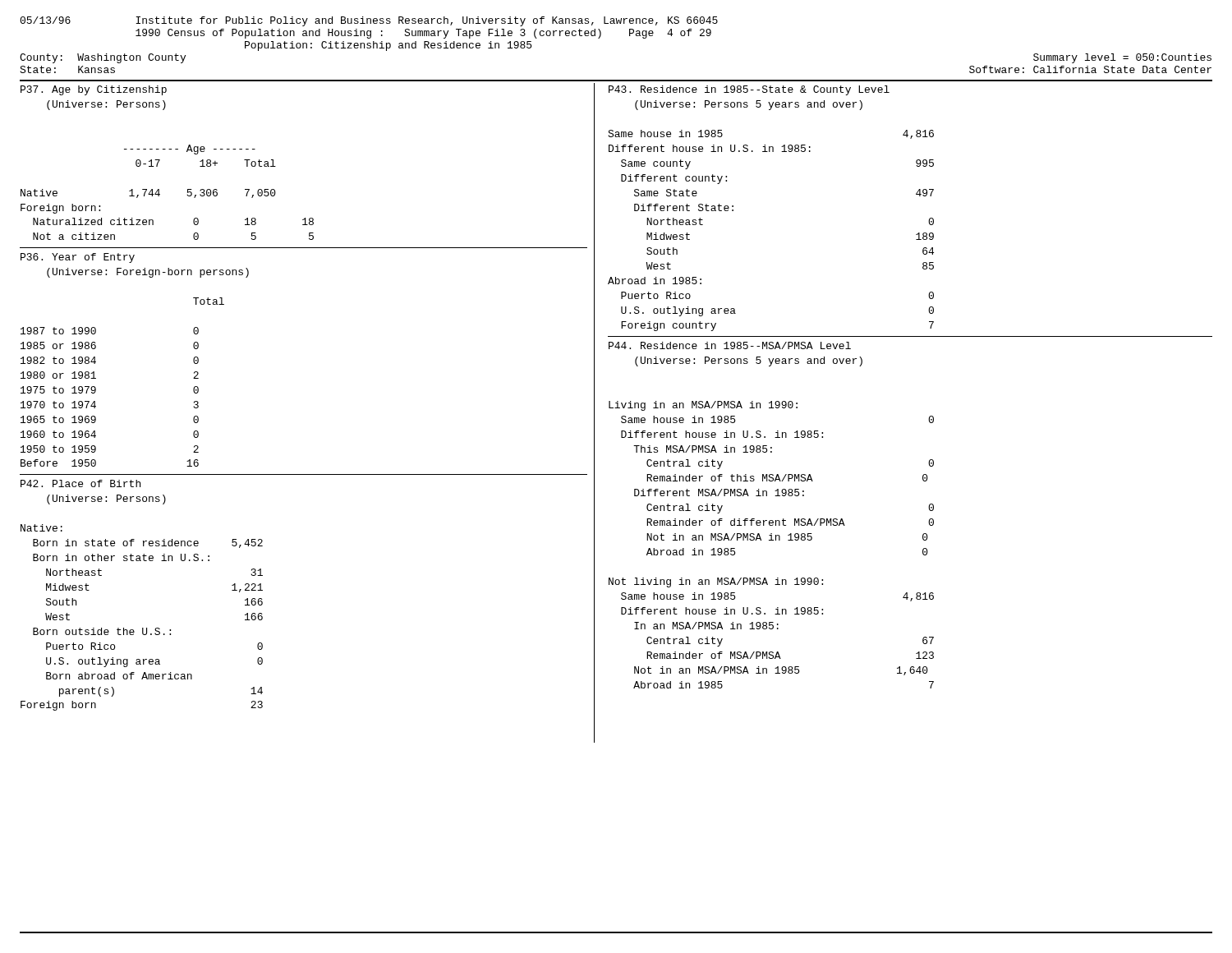Locate the table with the text "P43. Residence in 1985--State &"
Image resolution: width=1232 pixels, height=953 pixels.
910,208
